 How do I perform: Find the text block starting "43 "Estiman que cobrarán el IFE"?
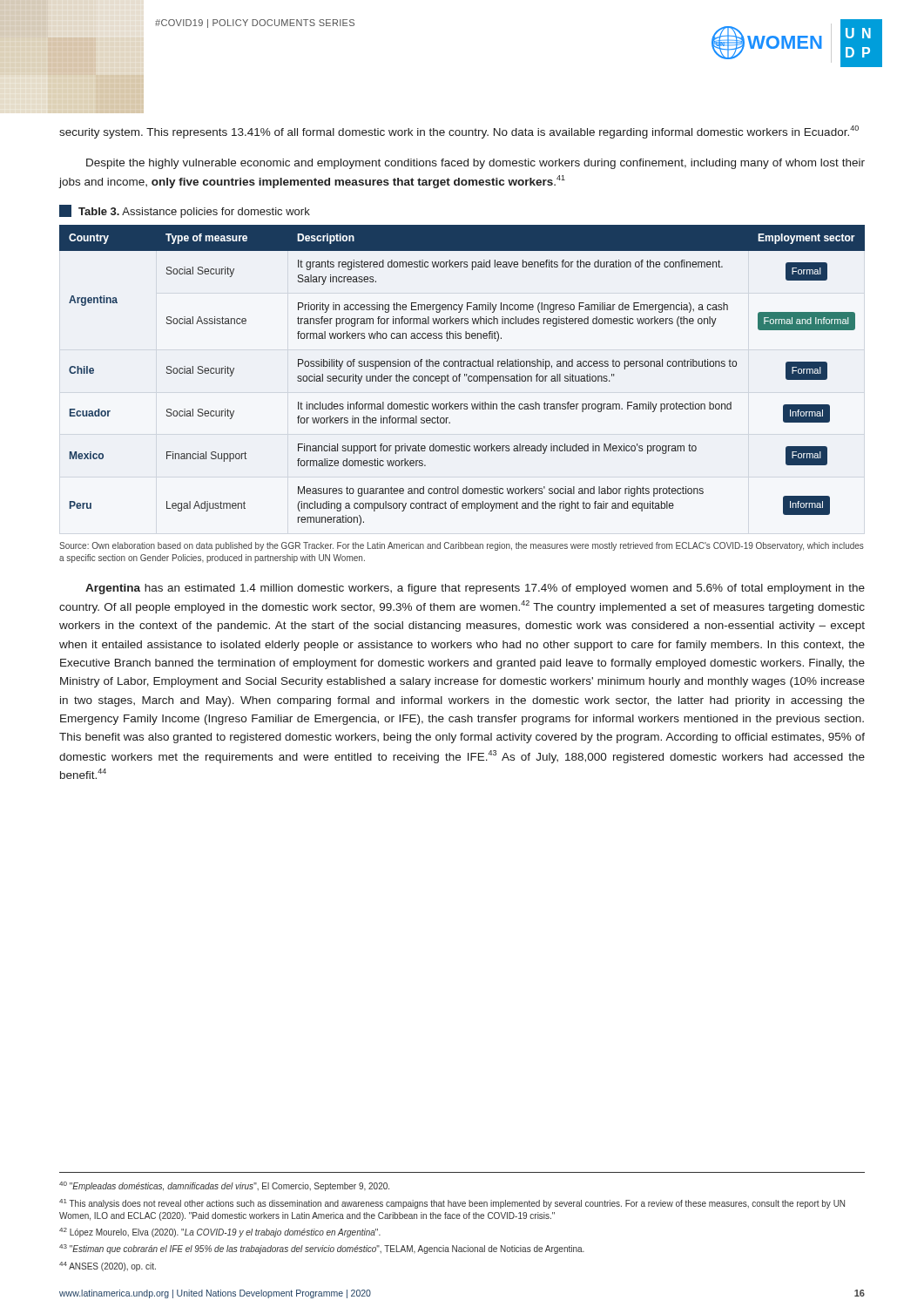[x=322, y=1249]
